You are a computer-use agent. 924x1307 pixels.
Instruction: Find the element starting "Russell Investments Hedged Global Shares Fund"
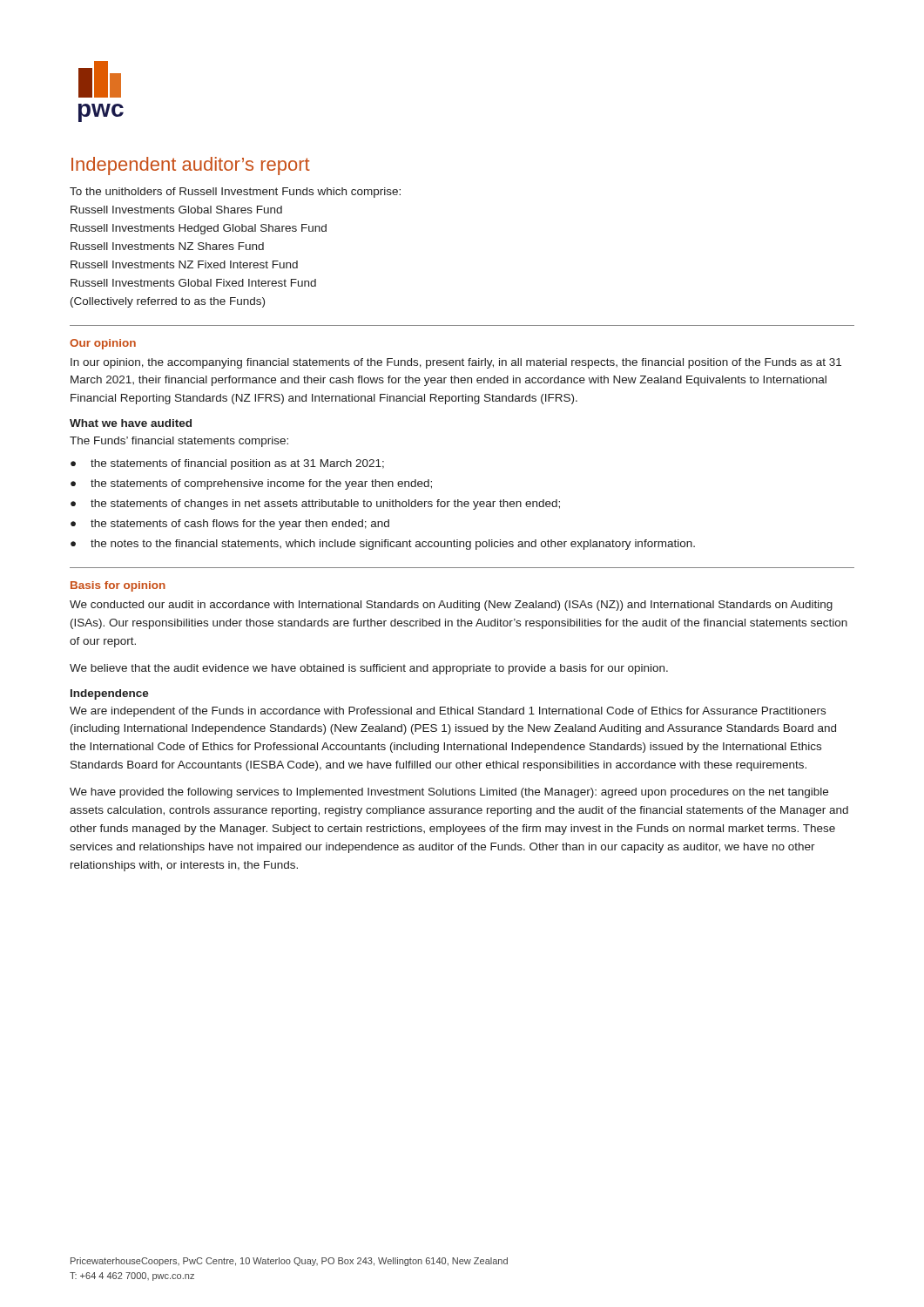pos(198,228)
